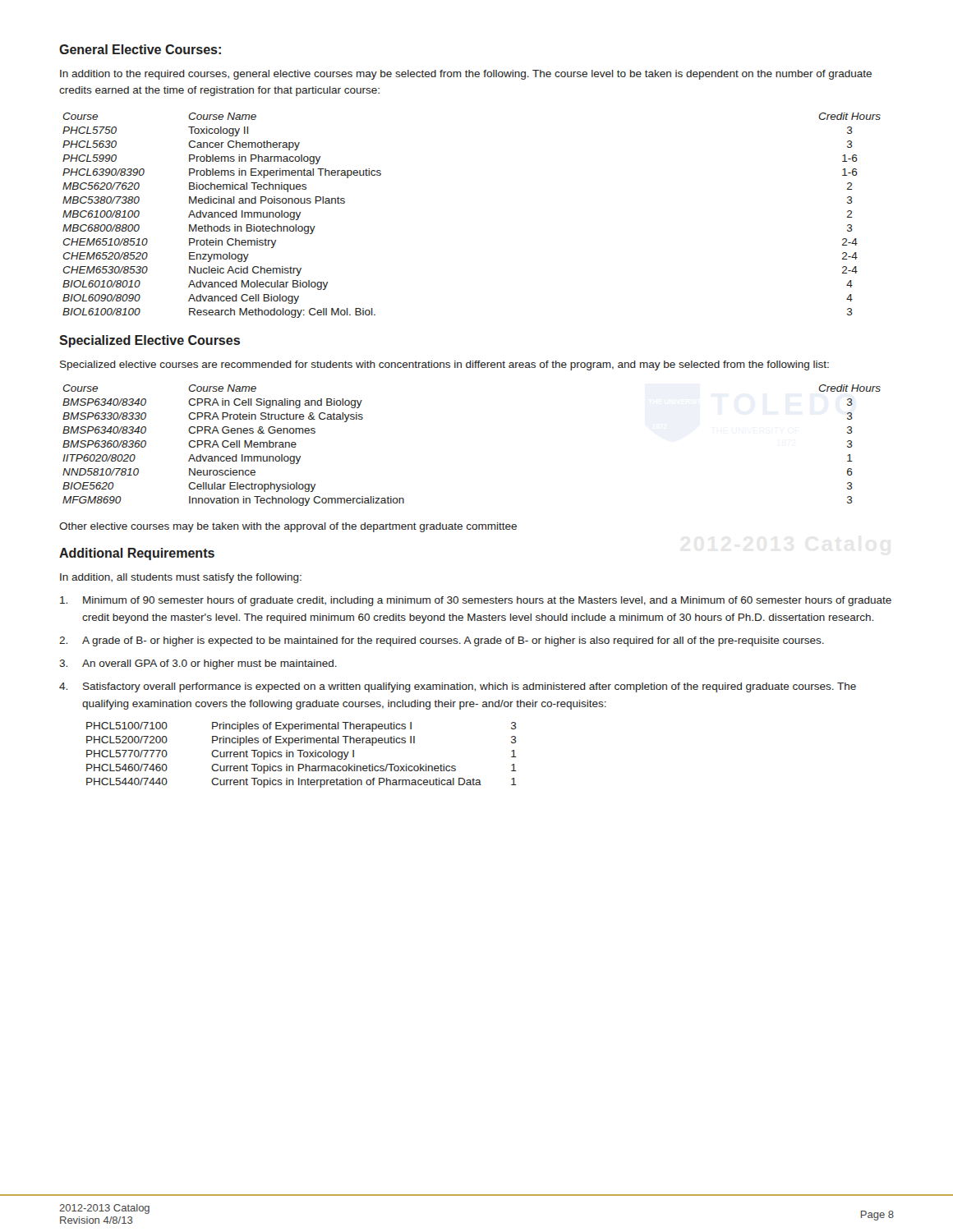The height and width of the screenshot is (1232, 953).
Task: Click on the table containing "Current Topics in Pharmacokinetics/Toxicokinetics"
Action: pos(488,753)
